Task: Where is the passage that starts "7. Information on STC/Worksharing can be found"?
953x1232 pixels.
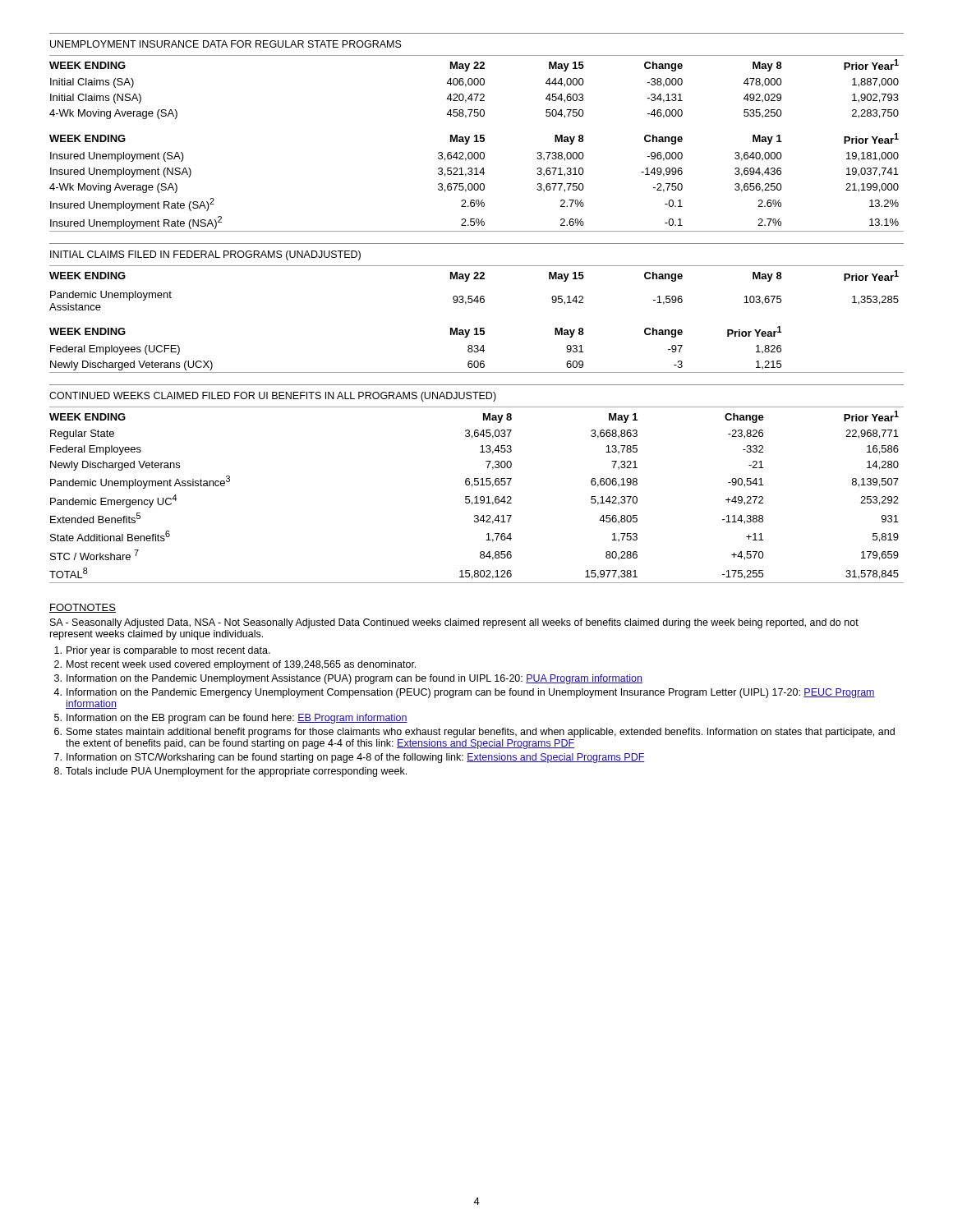Action: pyautogui.click(x=347, y=757)
